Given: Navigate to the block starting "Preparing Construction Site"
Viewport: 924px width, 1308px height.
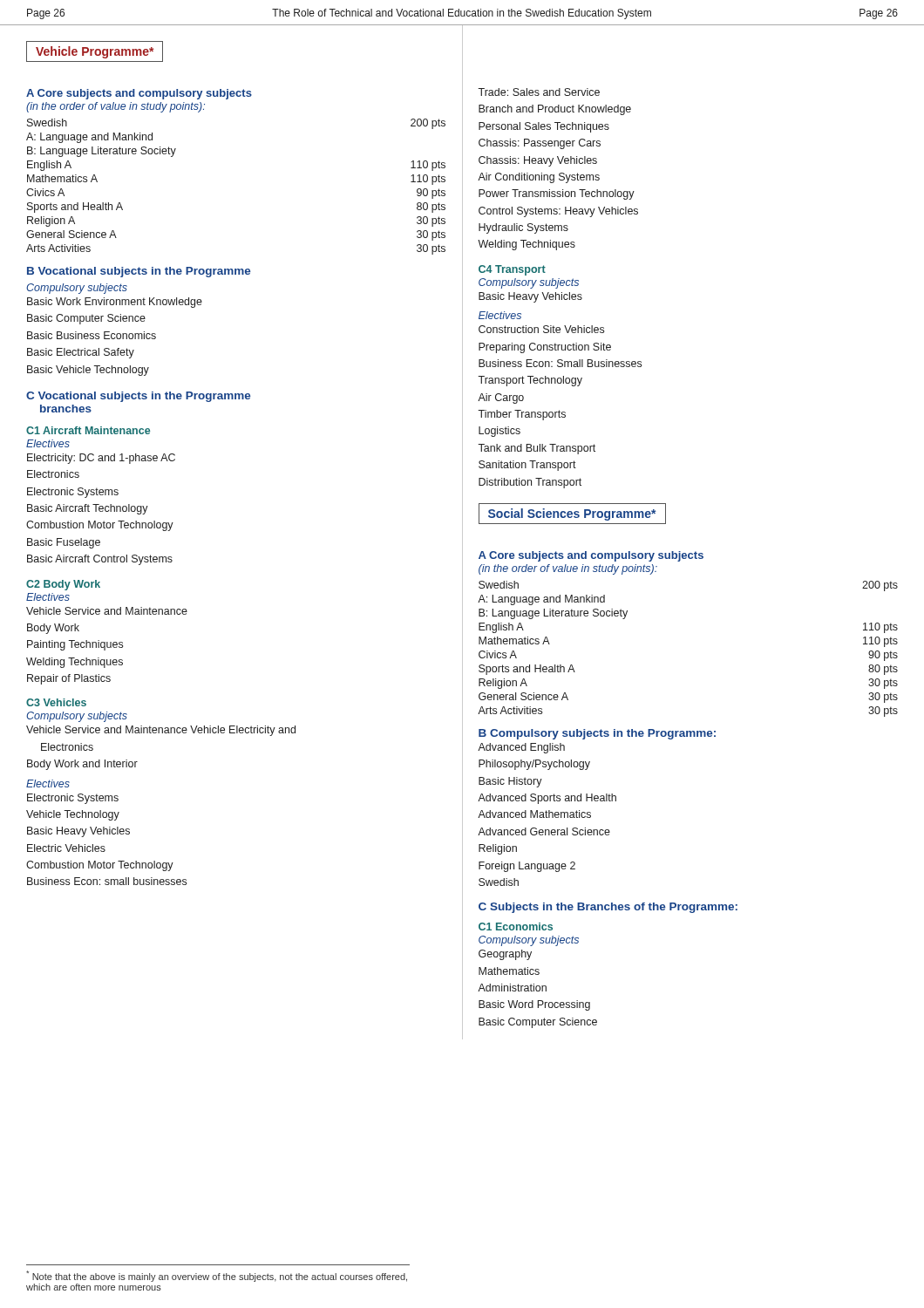Looking at the screenshot, I should pyautogui.click(x=545, y=347).
